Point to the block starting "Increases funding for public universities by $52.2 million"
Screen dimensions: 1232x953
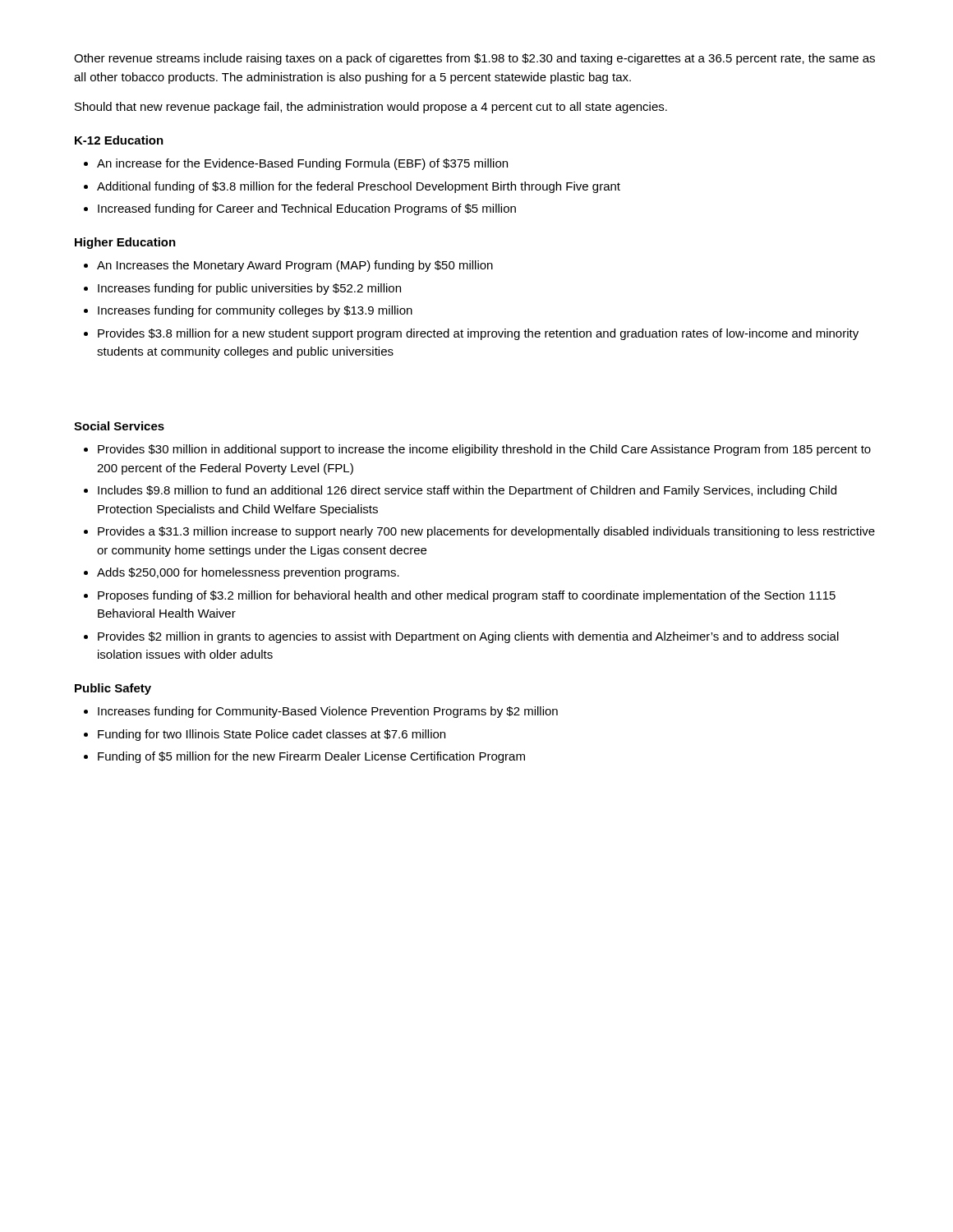pos(249,287)
